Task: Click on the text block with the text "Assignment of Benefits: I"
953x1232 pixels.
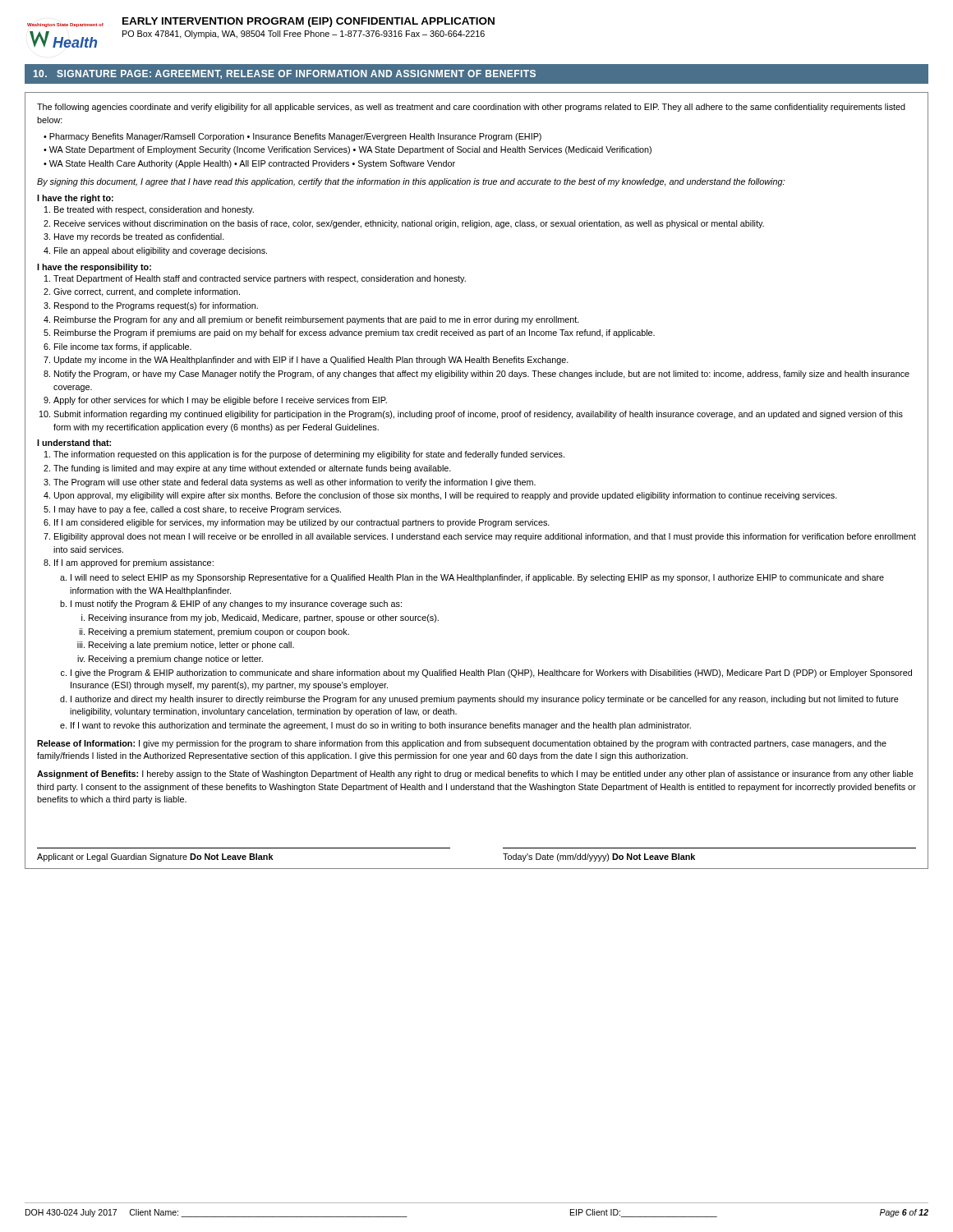Action: point(476,787)
